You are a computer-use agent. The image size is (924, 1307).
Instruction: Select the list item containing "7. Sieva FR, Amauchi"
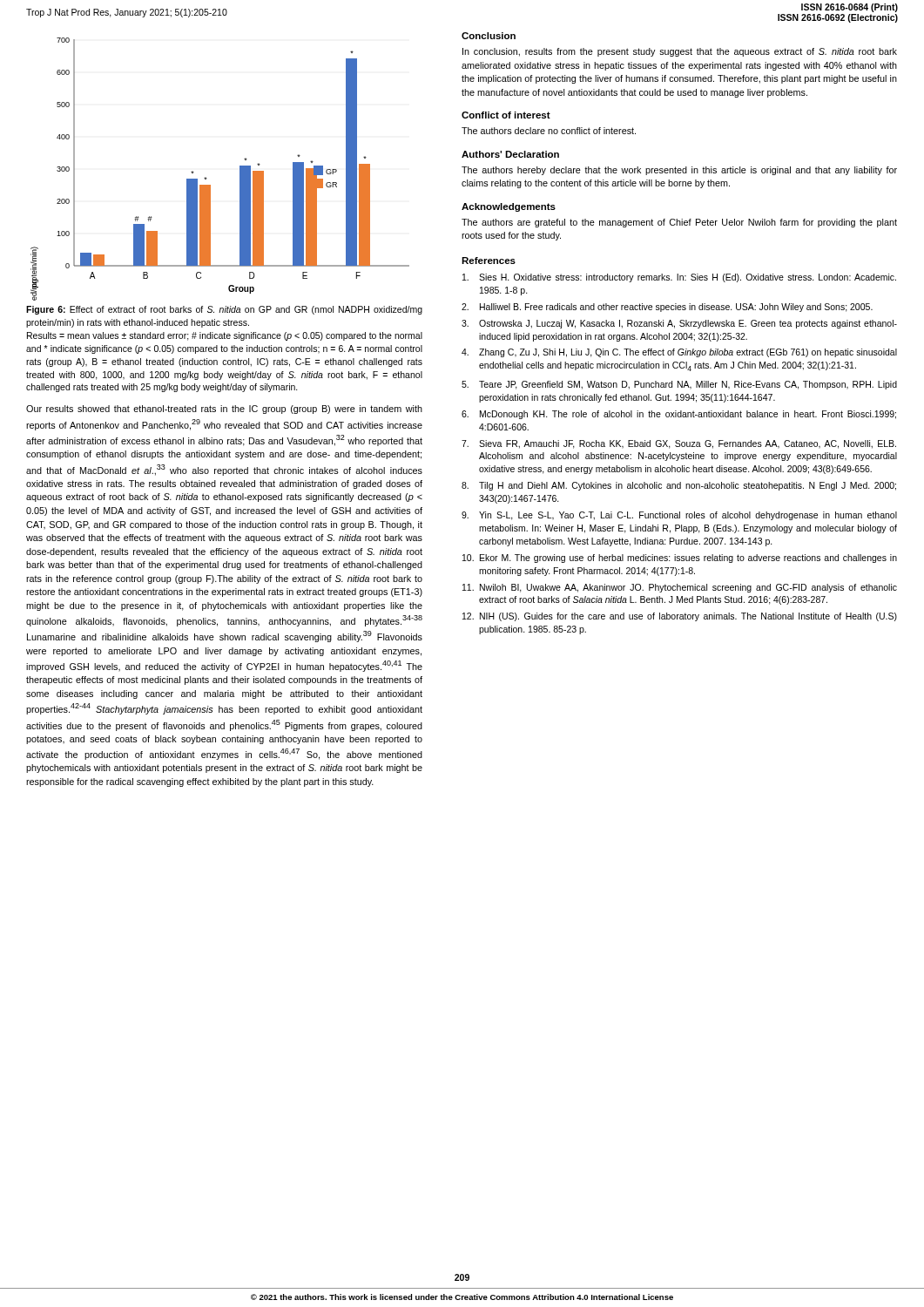[x=679, y=456]
